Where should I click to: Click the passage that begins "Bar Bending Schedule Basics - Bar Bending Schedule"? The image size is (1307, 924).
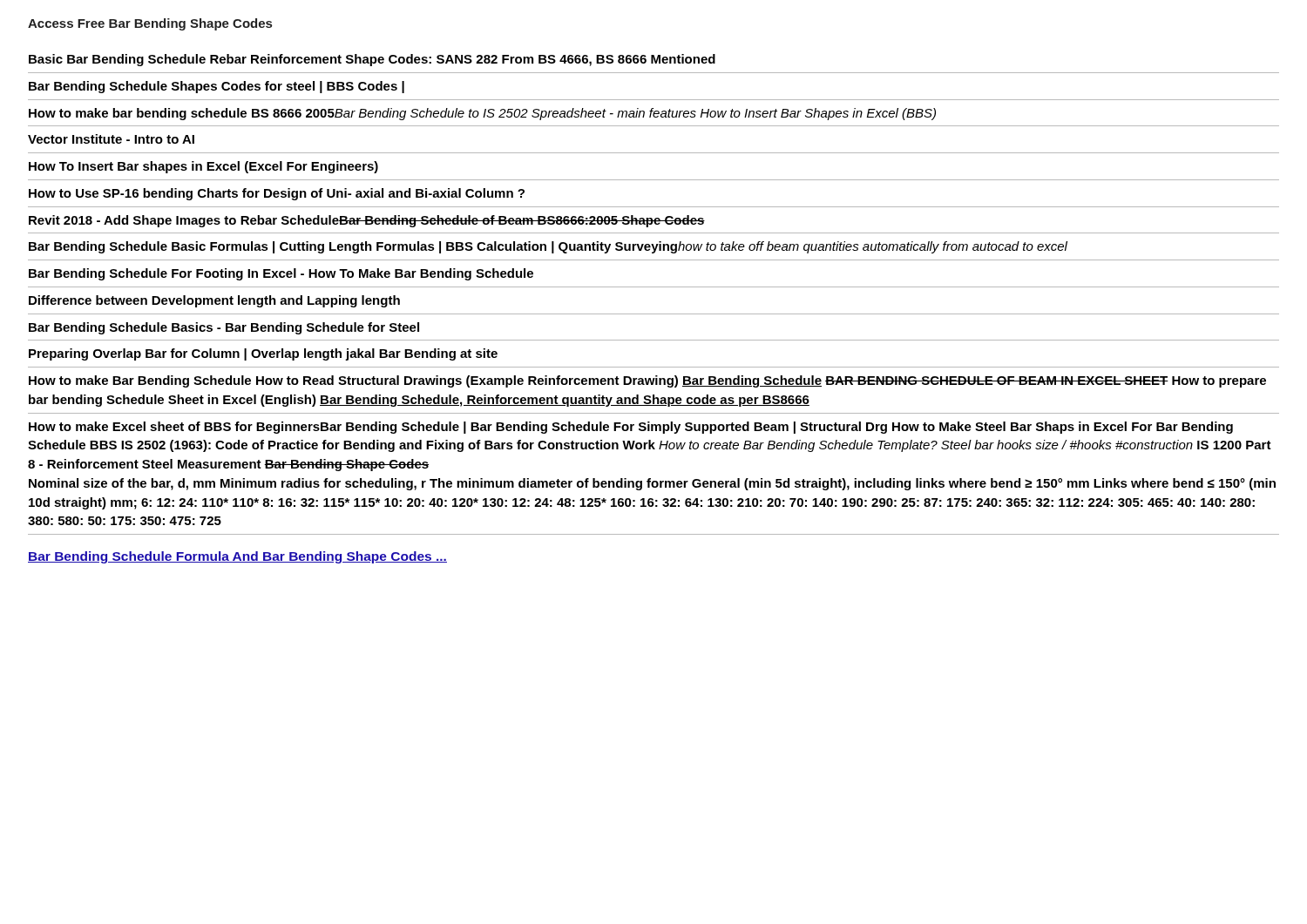pos(224,327)
